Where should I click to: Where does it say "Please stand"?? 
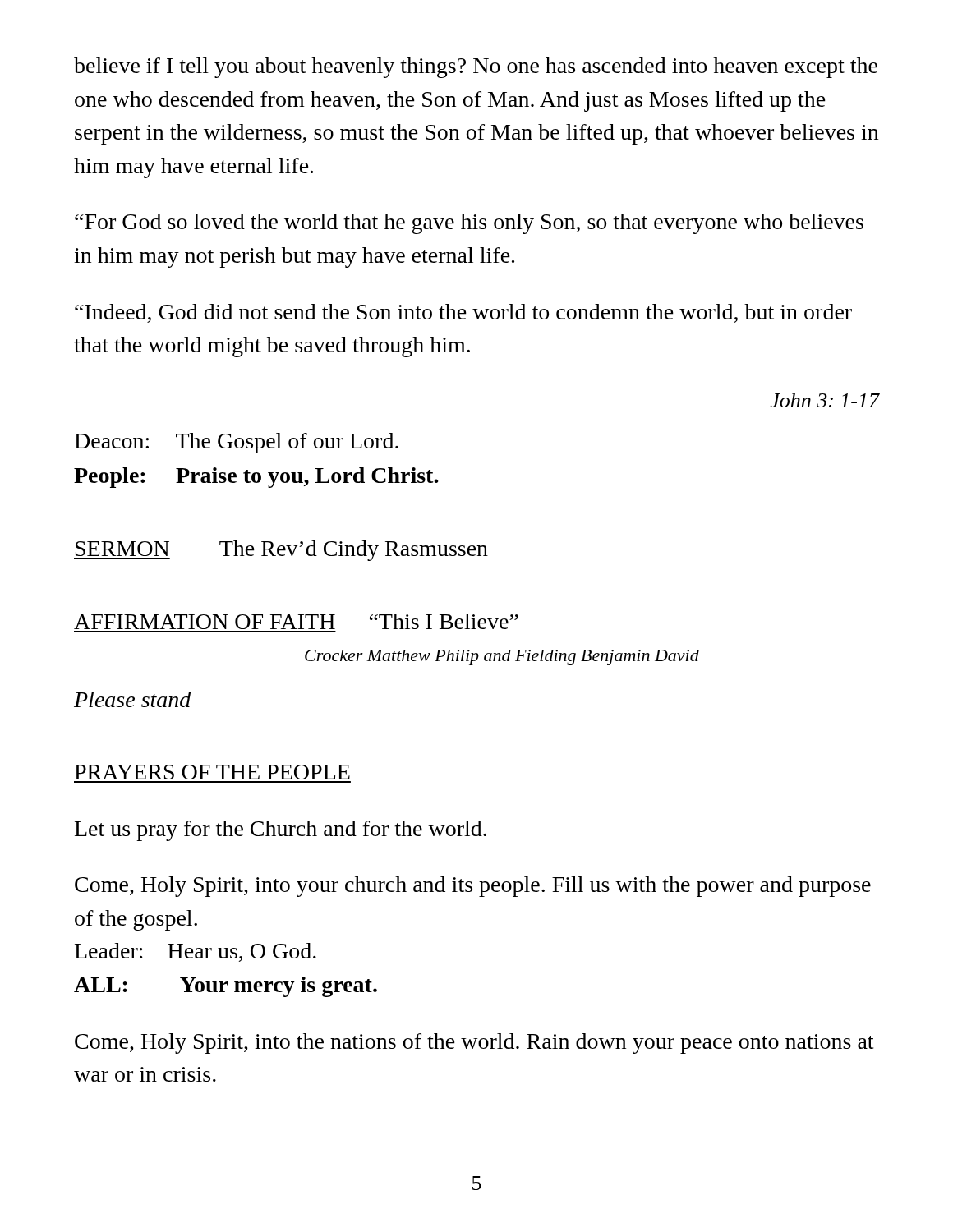click(x=132, y=699)
